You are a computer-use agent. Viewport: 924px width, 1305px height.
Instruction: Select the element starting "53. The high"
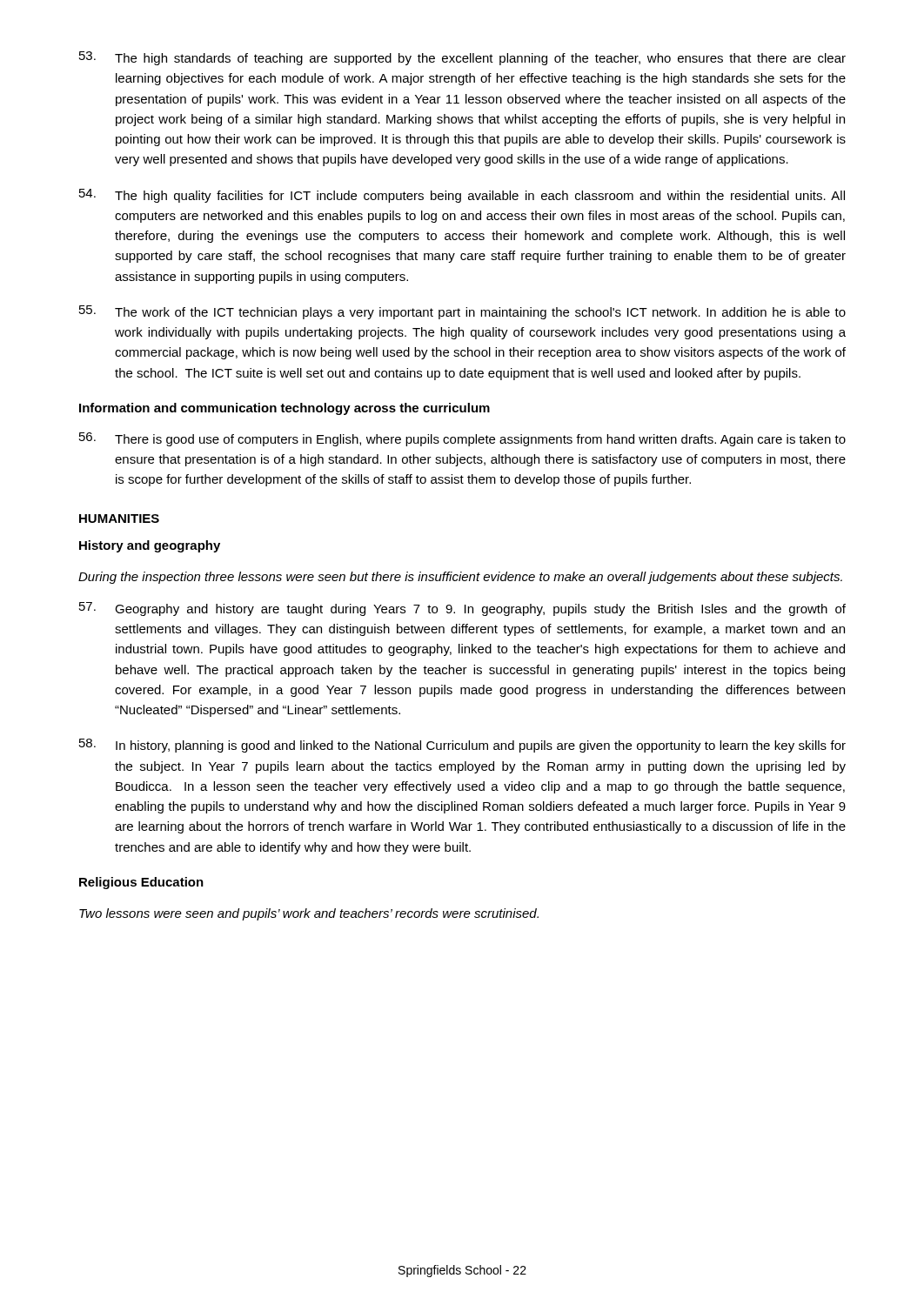(x=462, y=109)
